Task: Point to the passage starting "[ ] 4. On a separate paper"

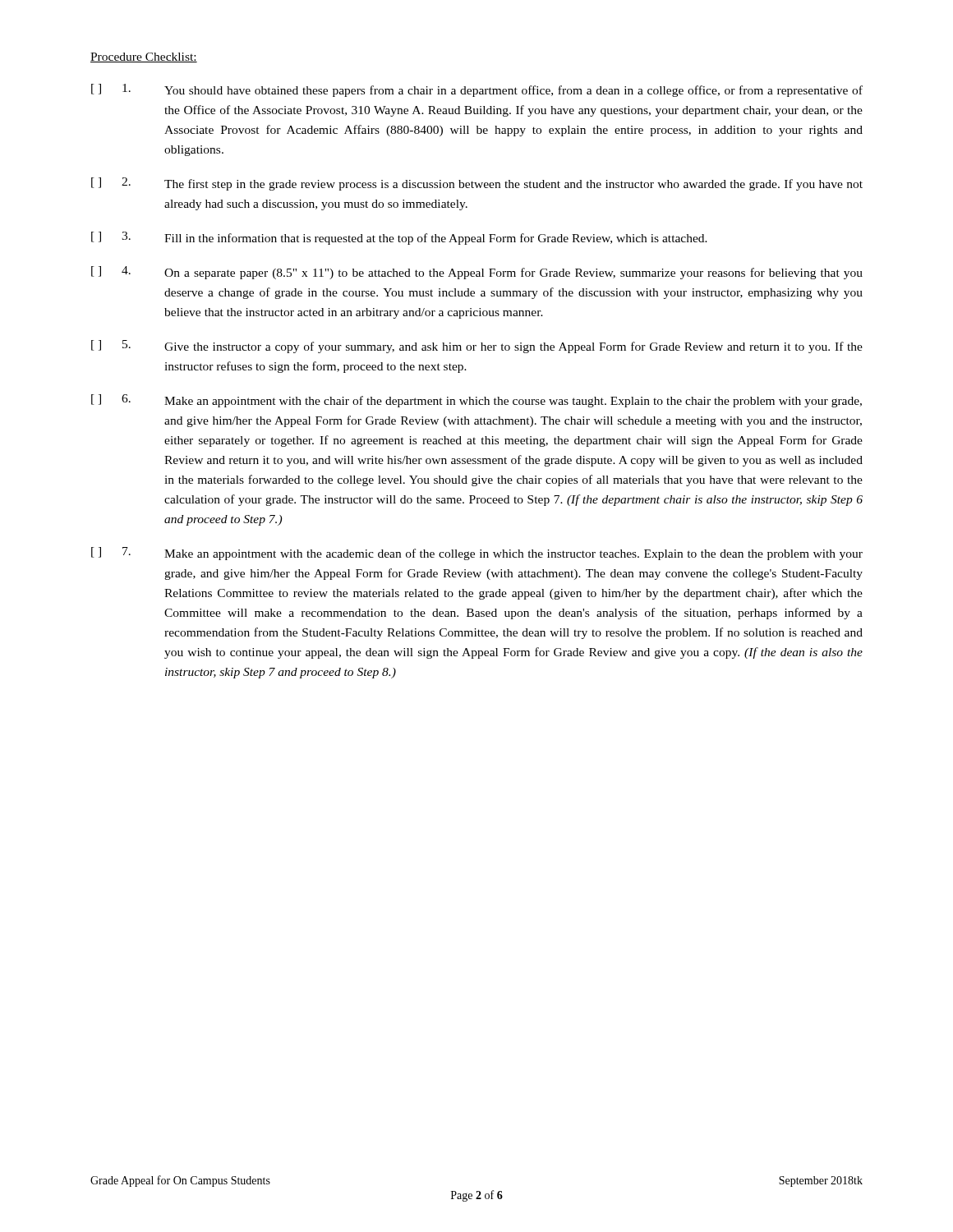Action: coord(476,292)
